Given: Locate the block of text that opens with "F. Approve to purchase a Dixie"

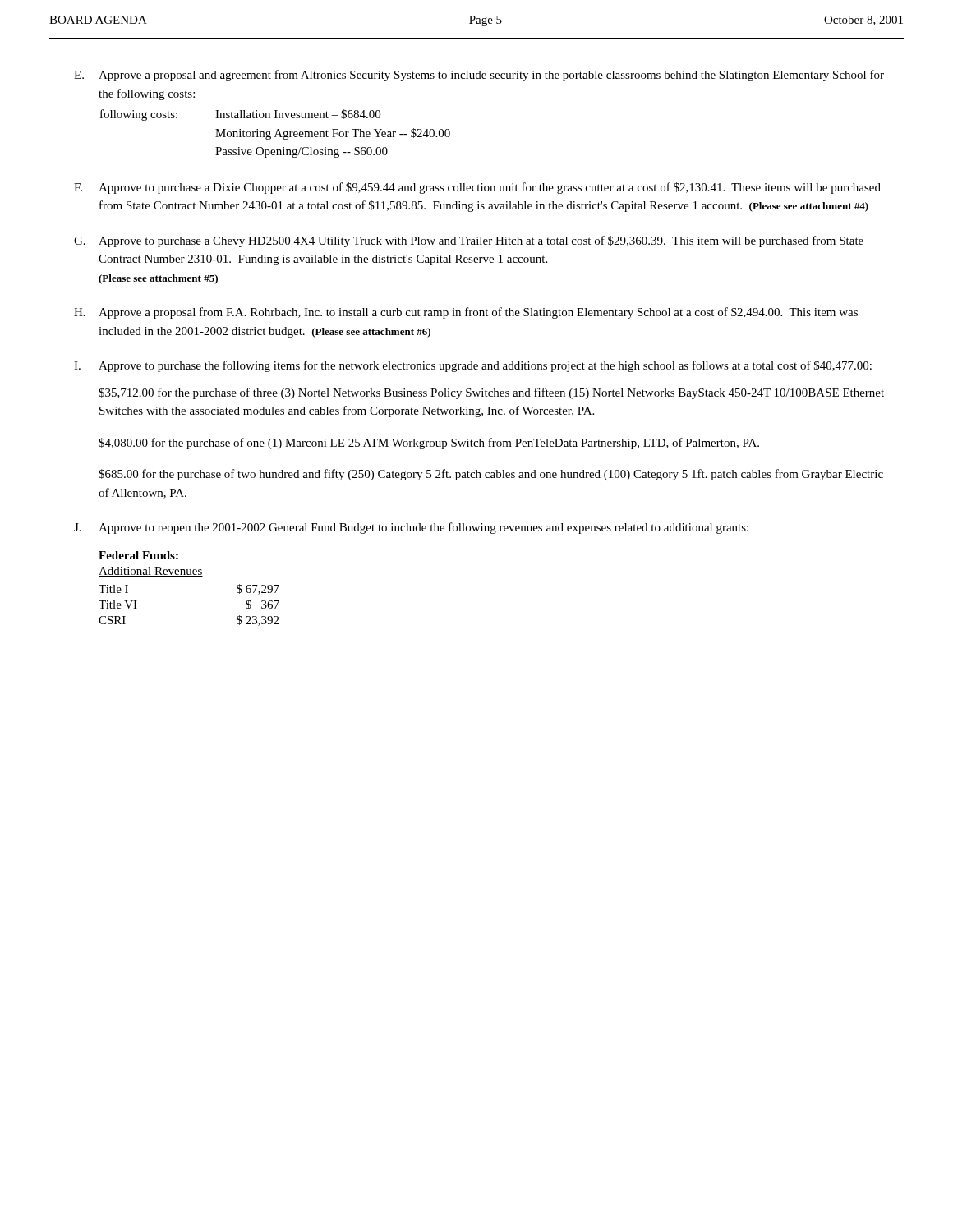Looking at the screenshot, I should pos(485,196).
